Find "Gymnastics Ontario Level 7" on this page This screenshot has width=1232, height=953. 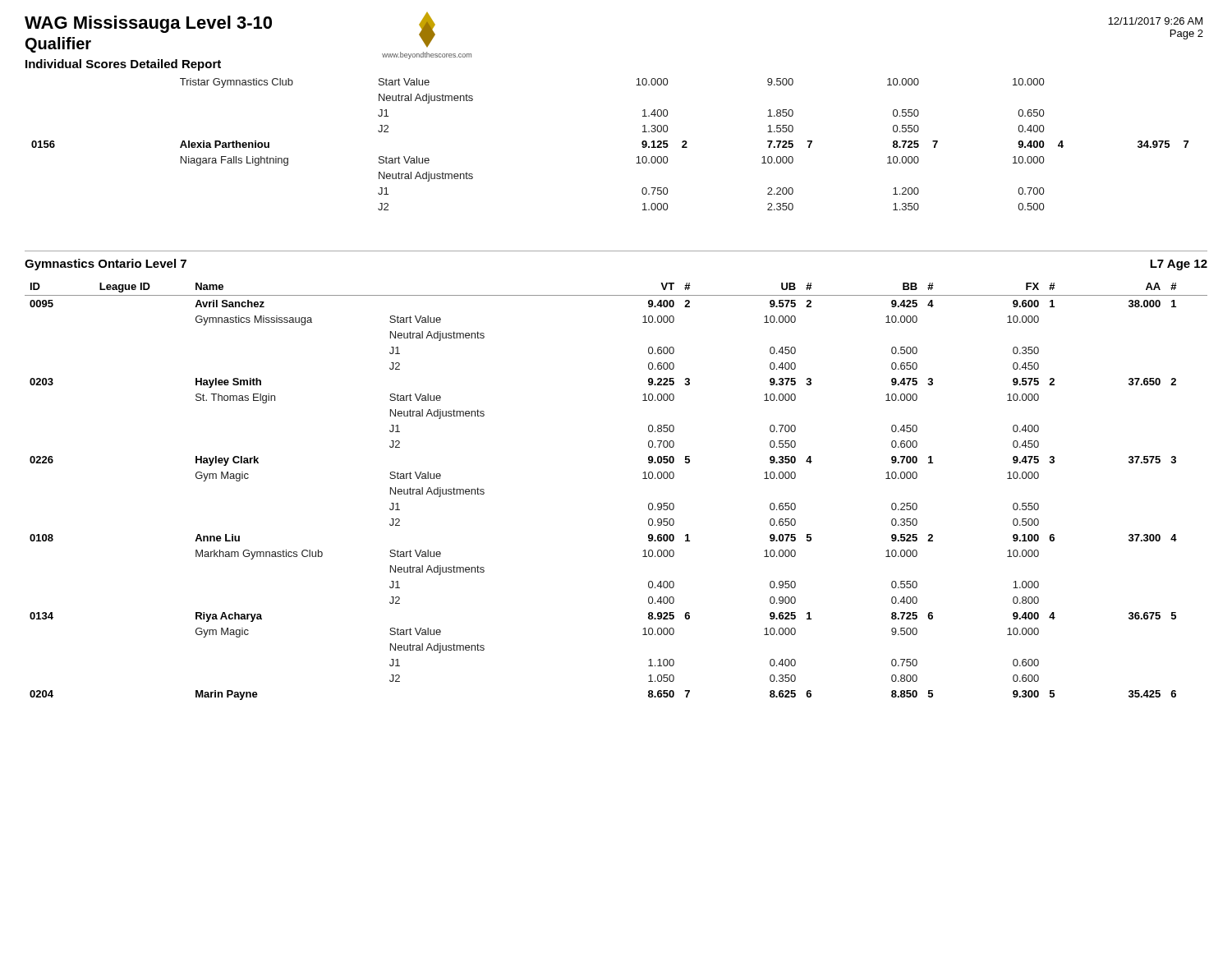coord(106,263)
